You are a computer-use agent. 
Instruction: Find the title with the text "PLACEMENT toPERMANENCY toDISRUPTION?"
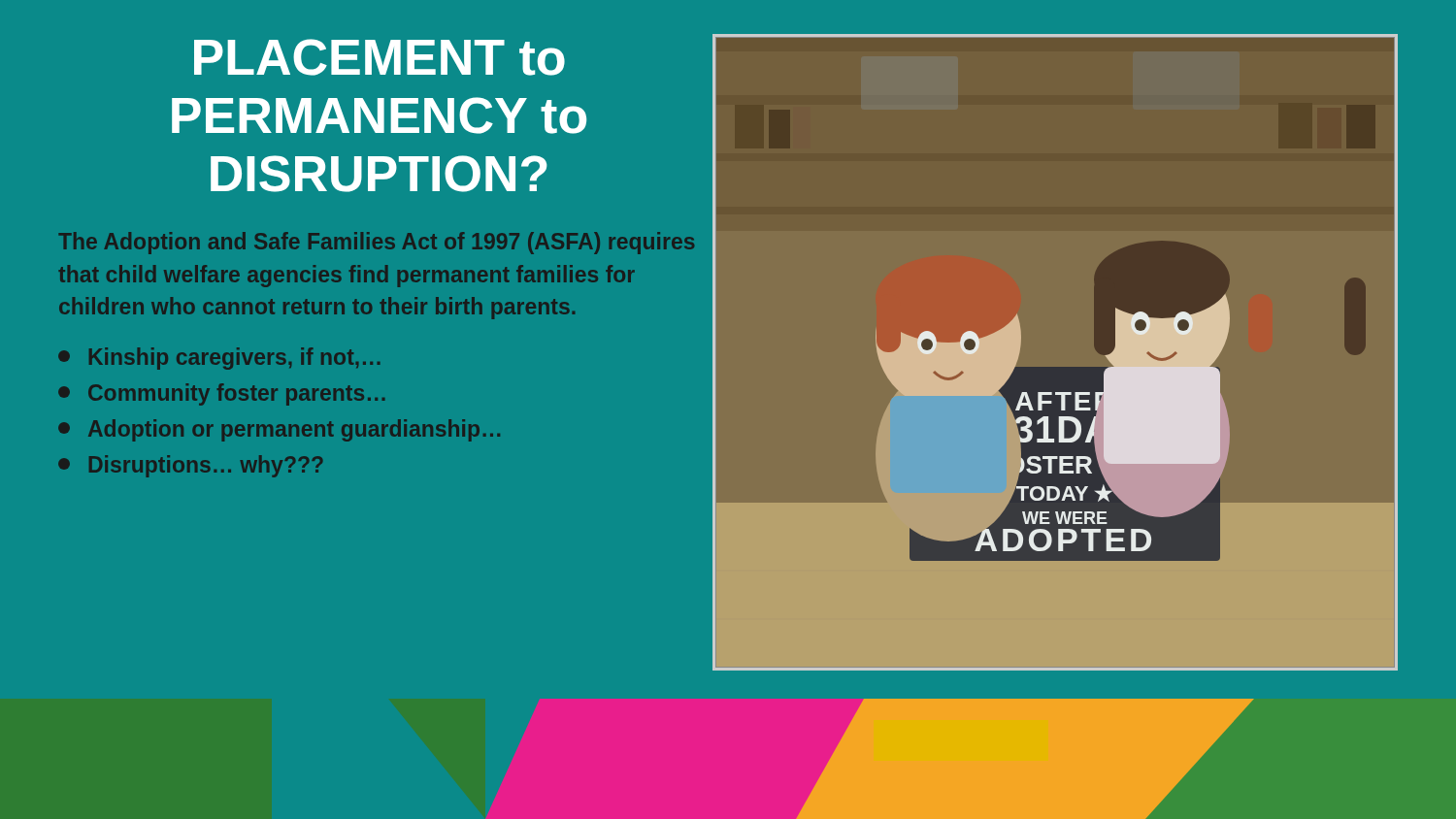(379, 116)
